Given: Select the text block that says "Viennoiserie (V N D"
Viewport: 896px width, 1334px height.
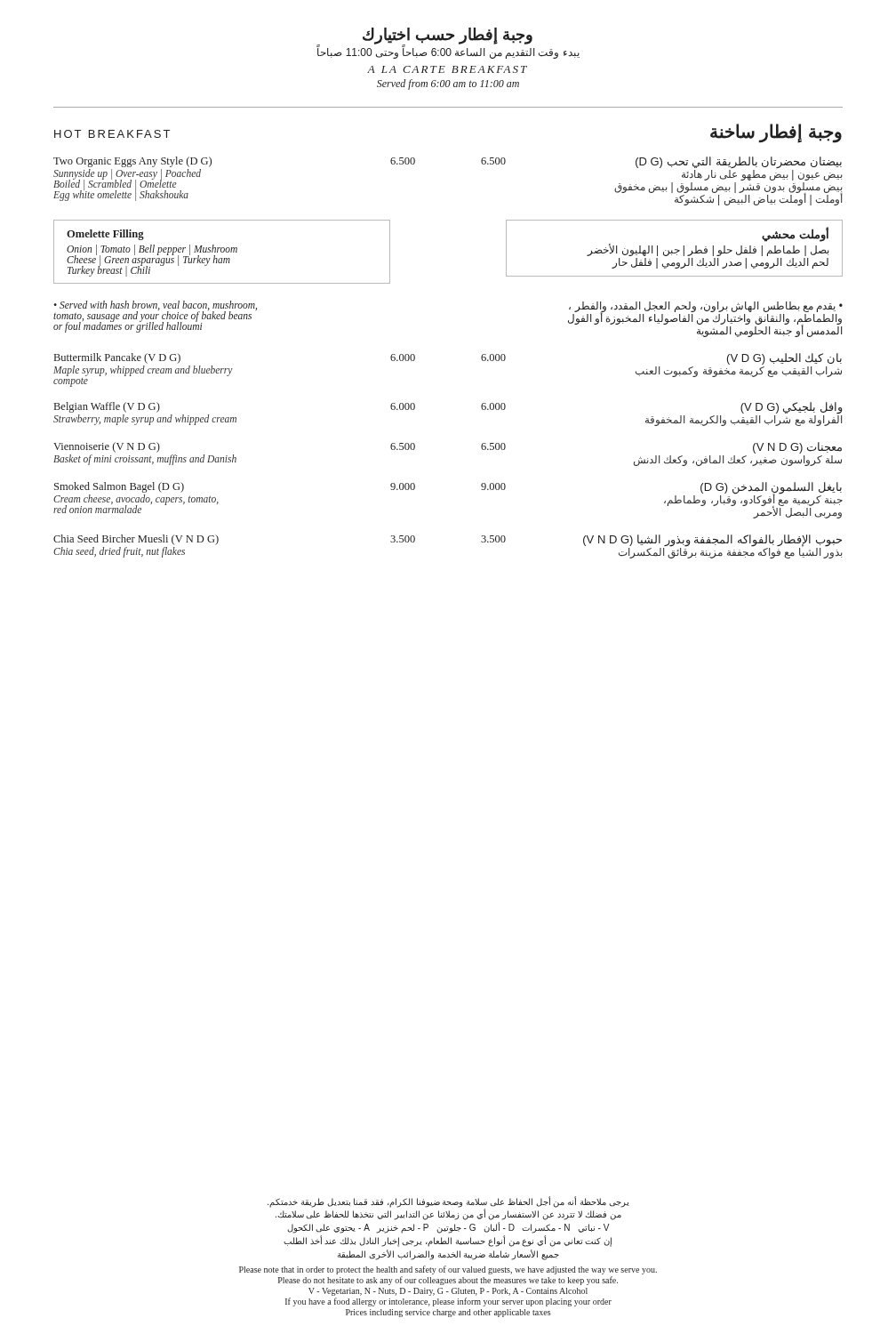Looking at the screenshot, I should [134, 458].
